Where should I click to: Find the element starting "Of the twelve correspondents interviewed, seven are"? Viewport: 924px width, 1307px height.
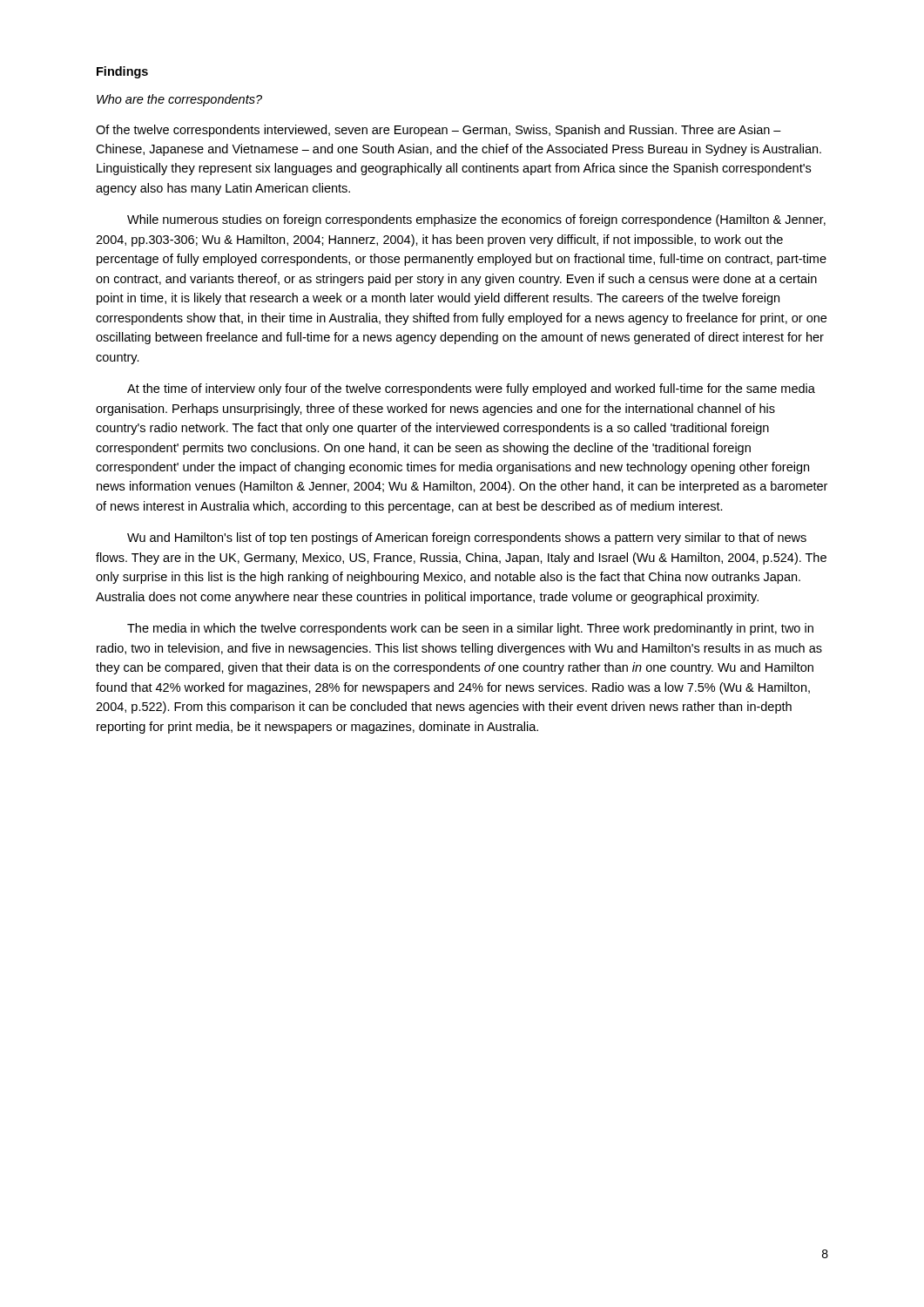pyautogui.click(x=459, y=159)
